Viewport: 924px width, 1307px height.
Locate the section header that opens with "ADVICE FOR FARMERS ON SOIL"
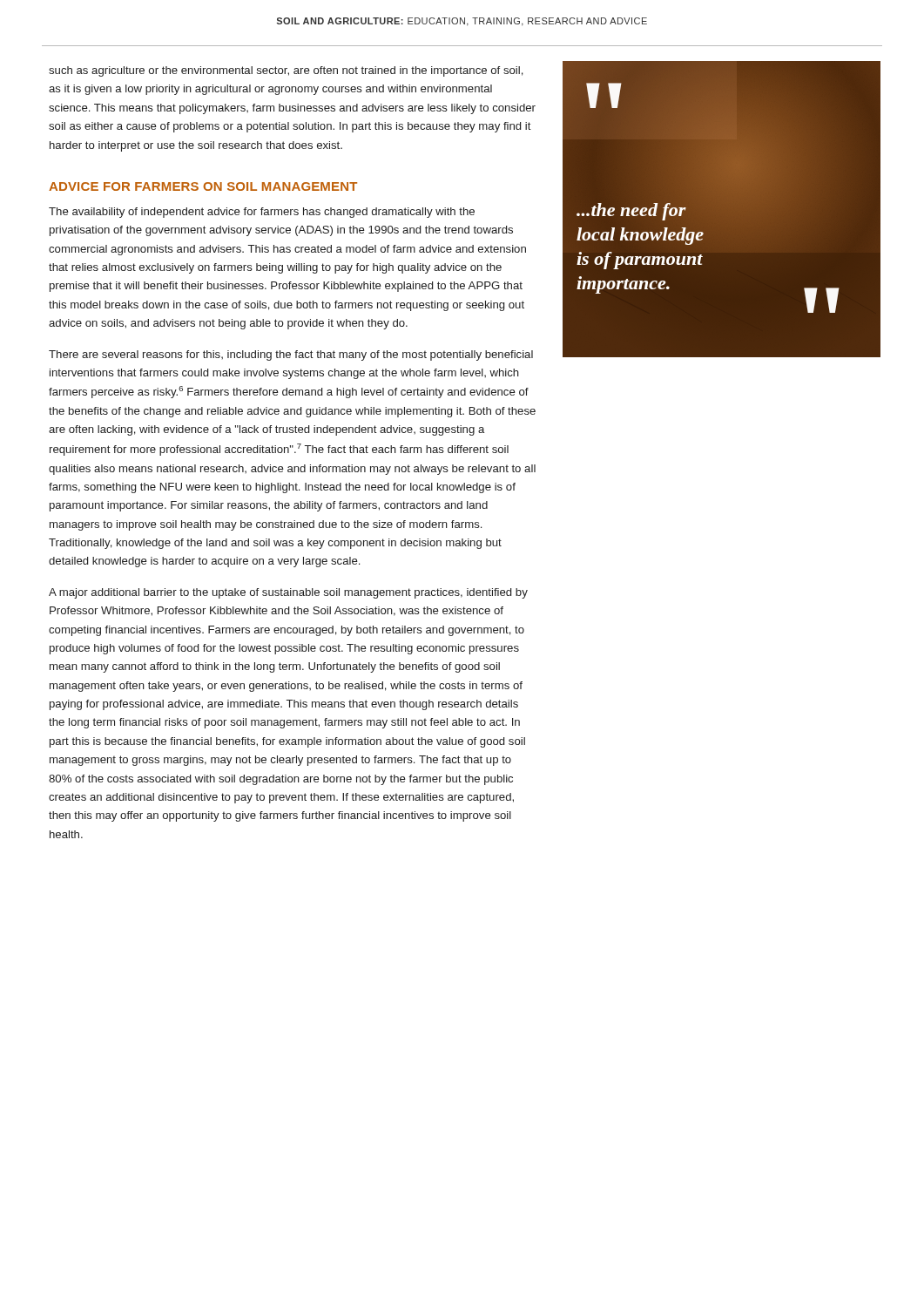click(x=203, y=186)
